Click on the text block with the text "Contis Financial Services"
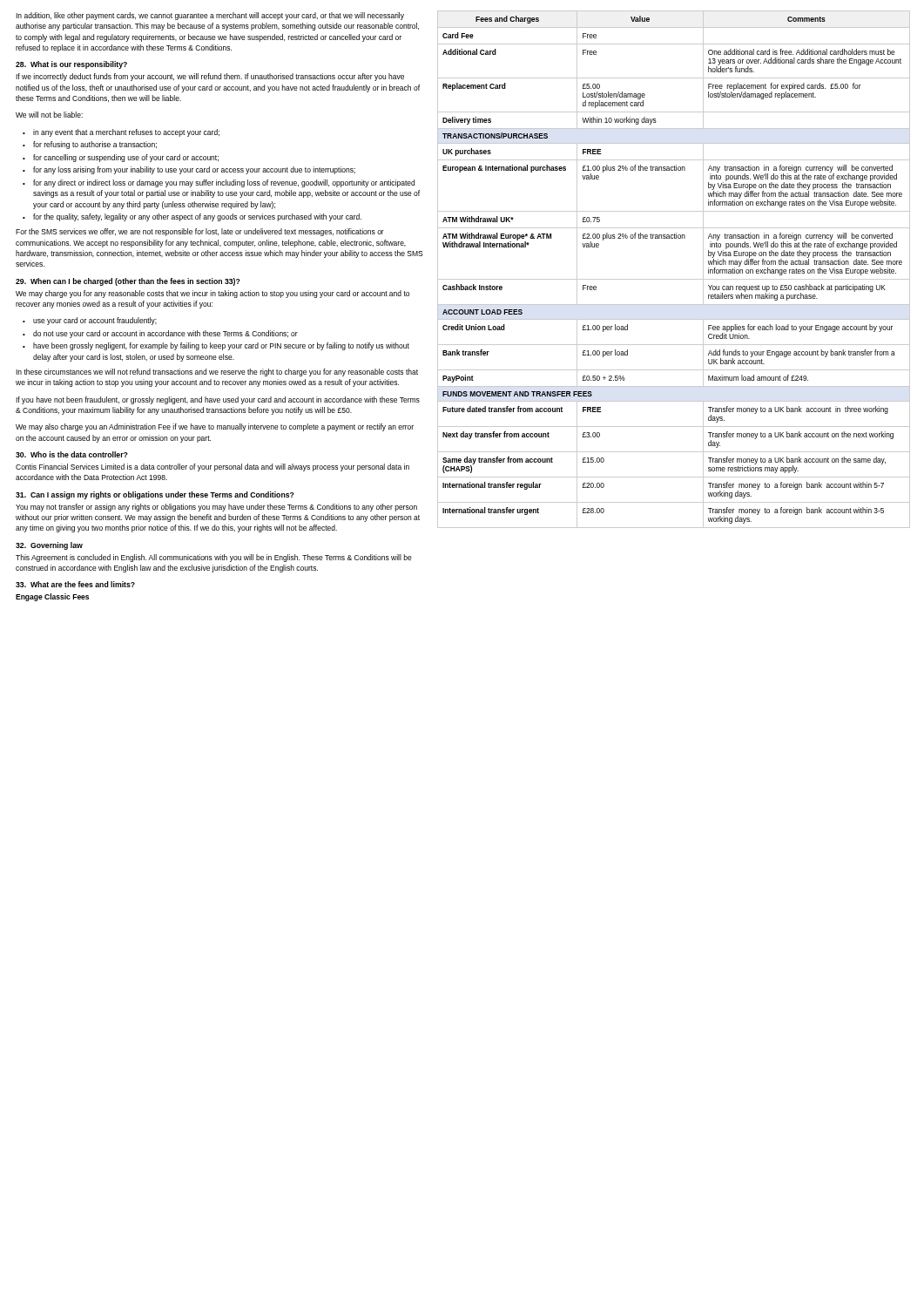The image size is (924, 1307). [x=213, y=472]
